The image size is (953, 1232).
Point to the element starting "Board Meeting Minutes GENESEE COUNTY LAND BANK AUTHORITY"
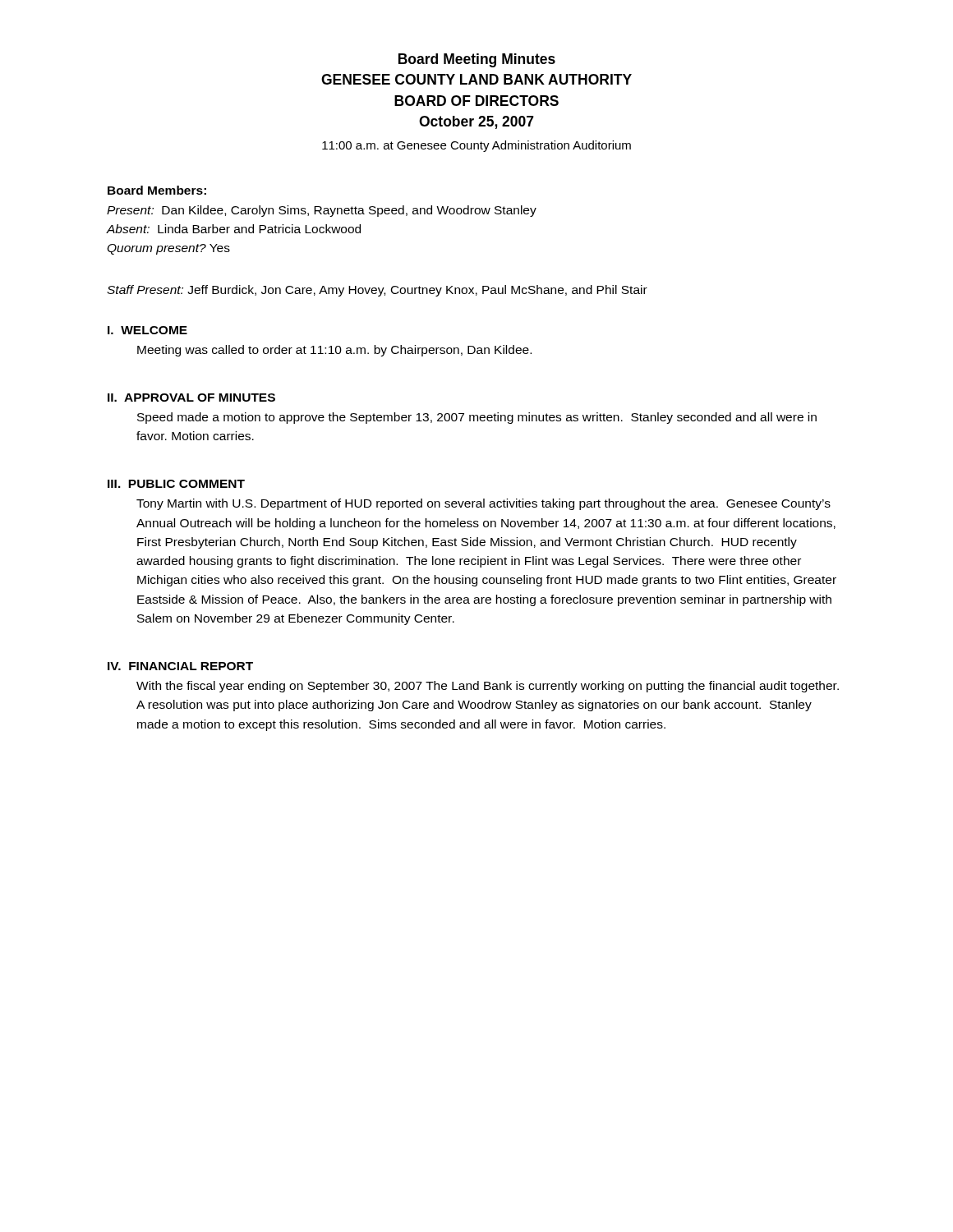point(476,91)
